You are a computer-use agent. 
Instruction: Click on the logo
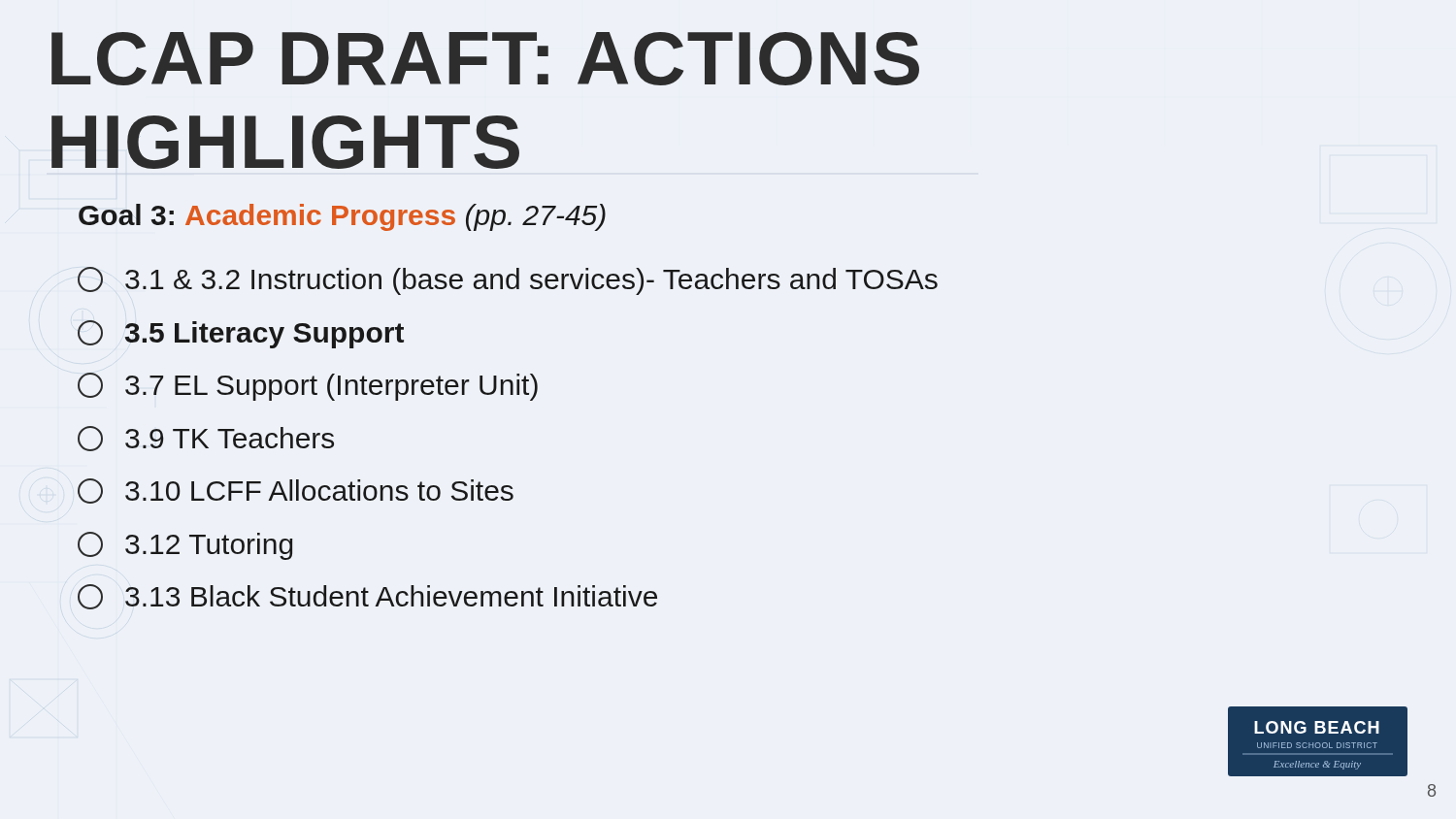[x=1318, y=743]
